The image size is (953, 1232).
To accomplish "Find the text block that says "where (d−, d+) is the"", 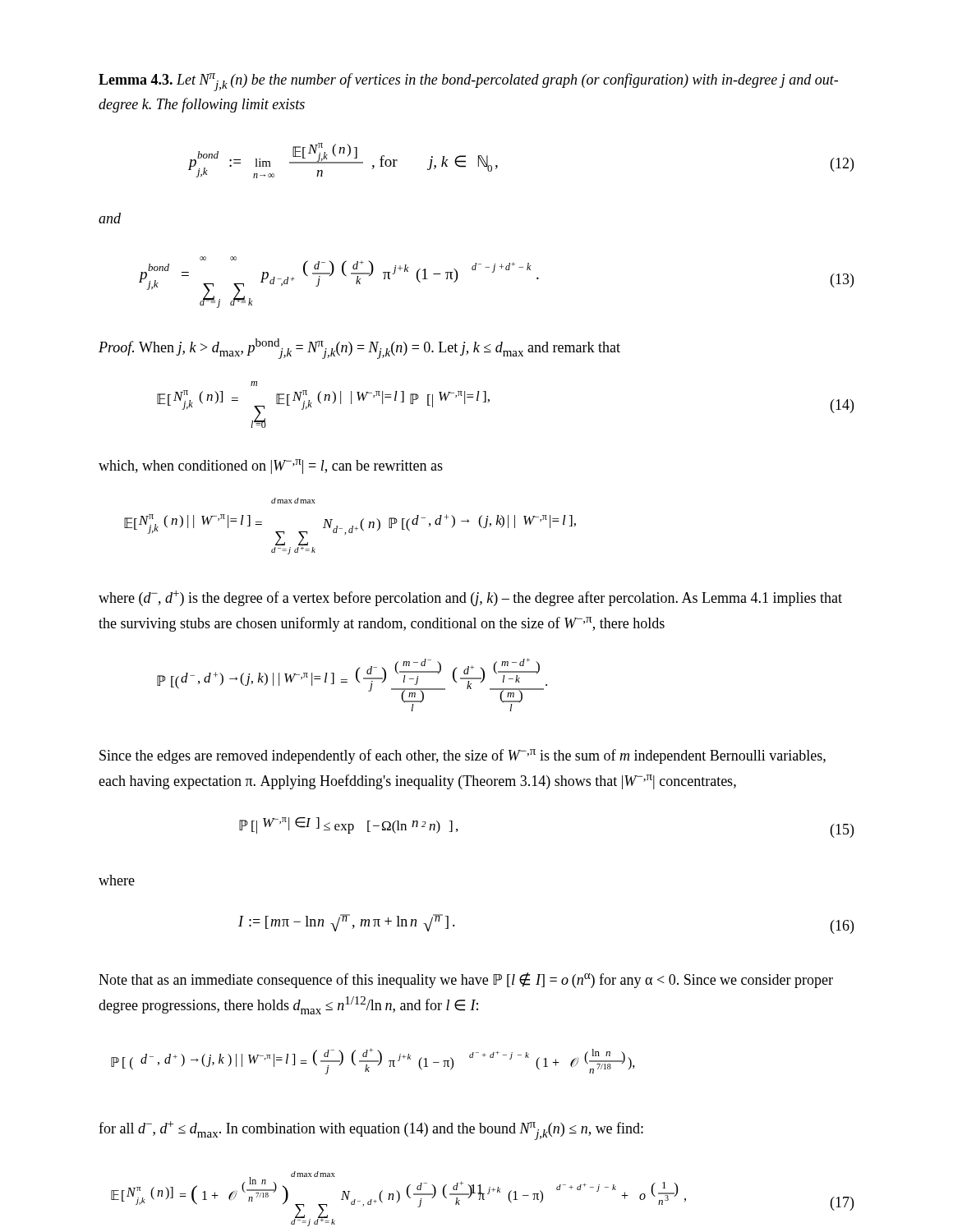I will [x=470, y=609].
